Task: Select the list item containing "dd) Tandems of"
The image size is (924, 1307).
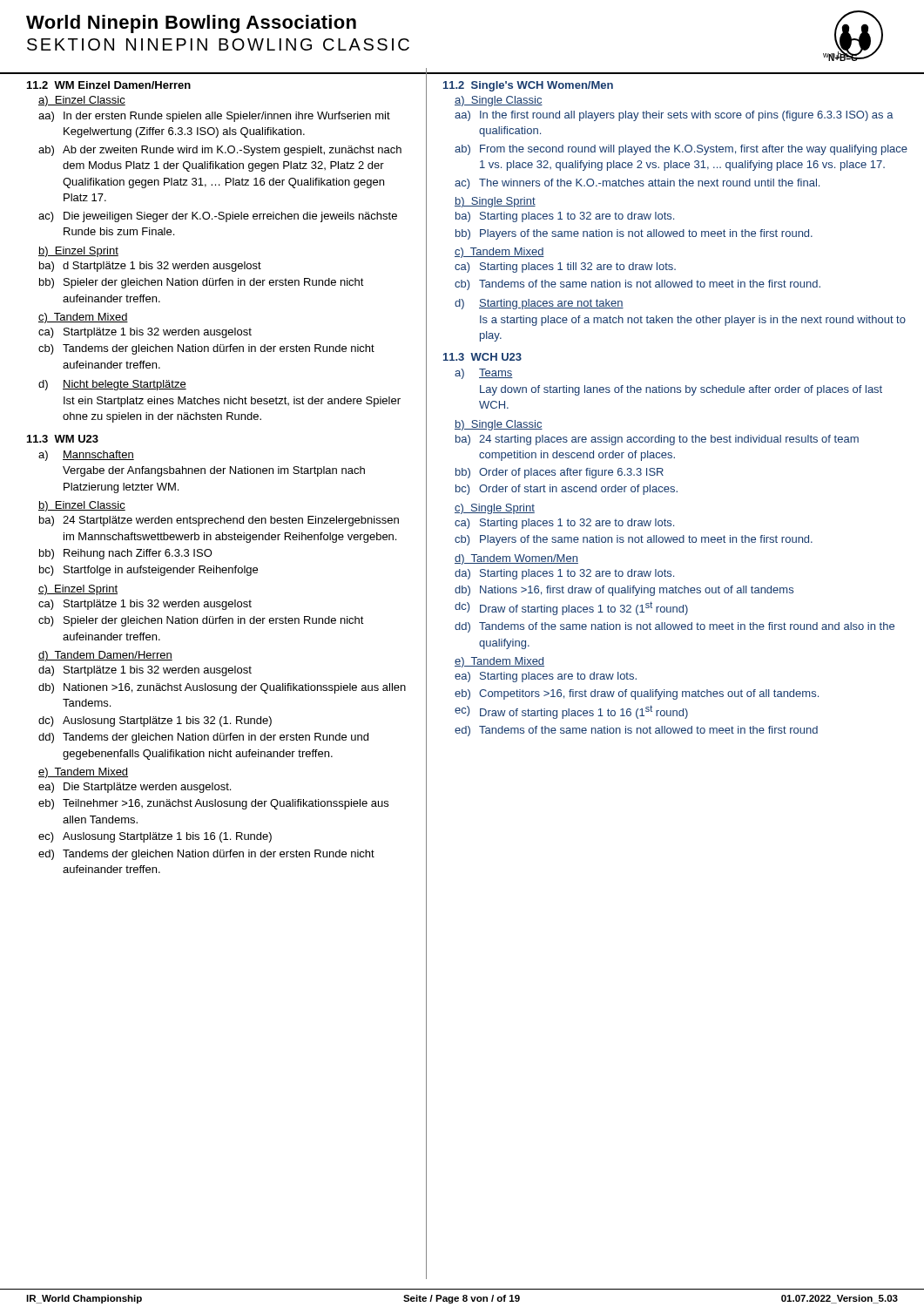Action: point(681,635)
